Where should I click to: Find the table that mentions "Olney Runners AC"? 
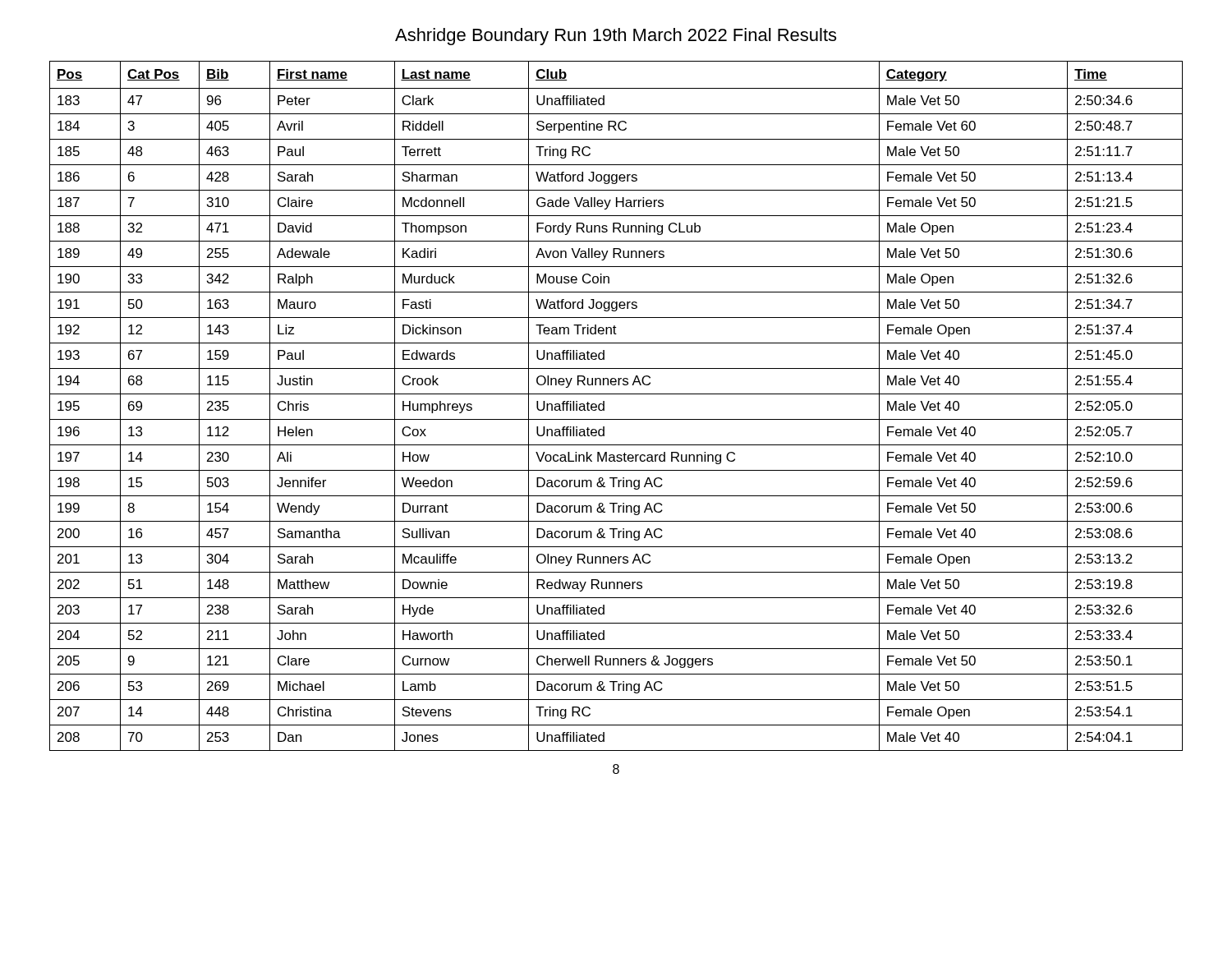pyautogui.click(x=616, y=406)
